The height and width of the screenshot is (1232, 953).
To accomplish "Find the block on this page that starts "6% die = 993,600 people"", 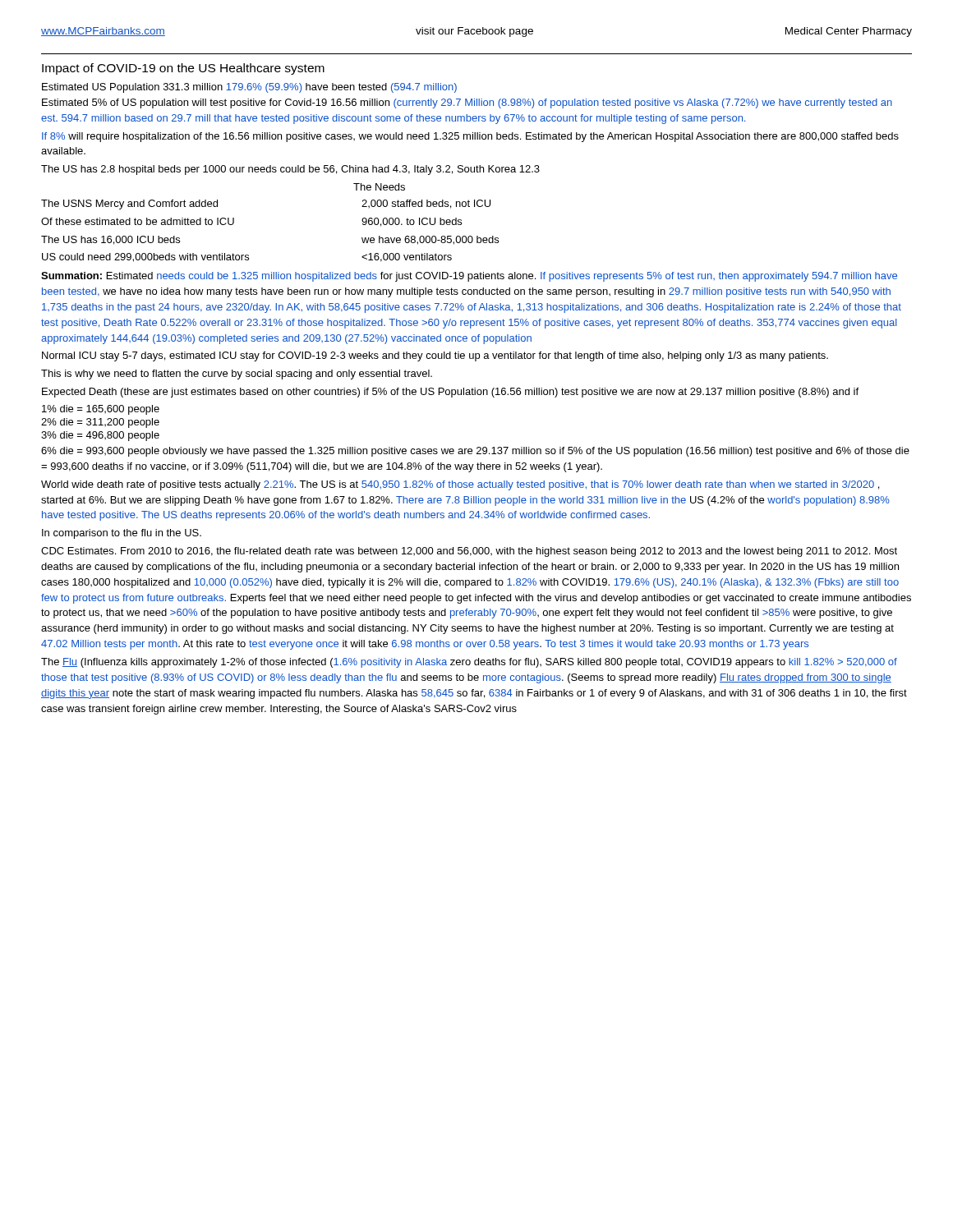I will click(475, 458).
